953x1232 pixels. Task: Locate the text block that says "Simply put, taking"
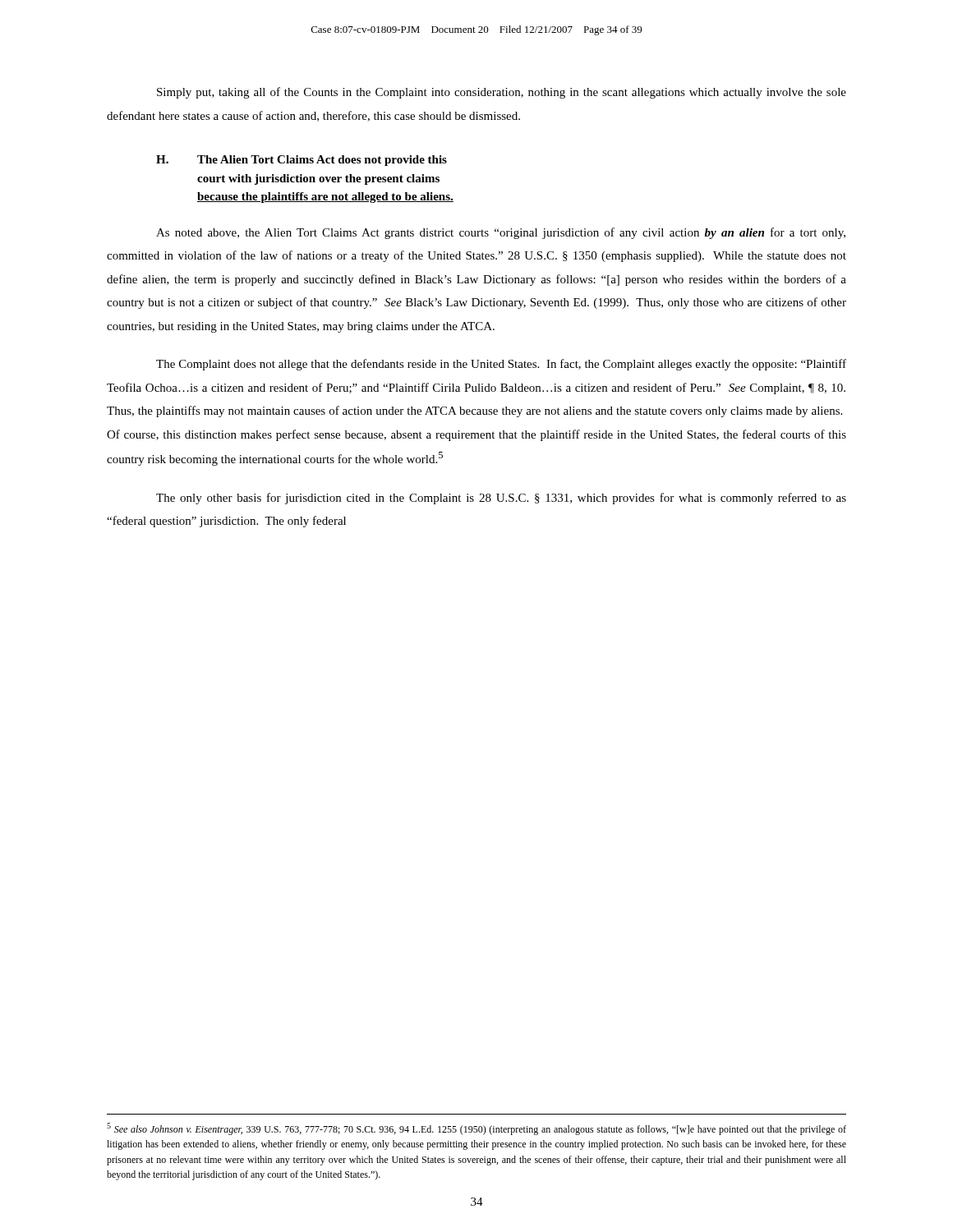[476, 104]
